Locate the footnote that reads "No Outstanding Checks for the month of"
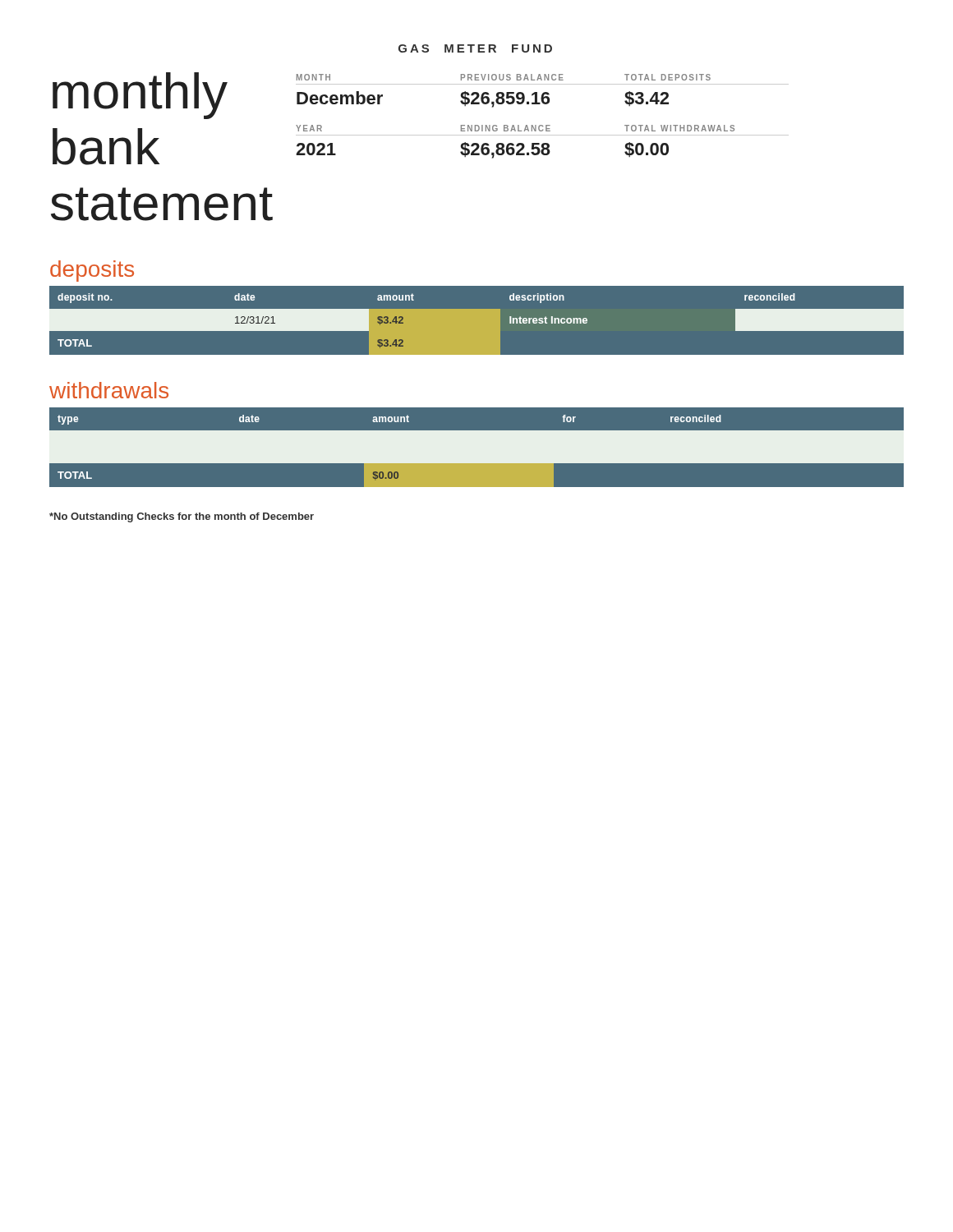953x1232 pixels. 182,516
